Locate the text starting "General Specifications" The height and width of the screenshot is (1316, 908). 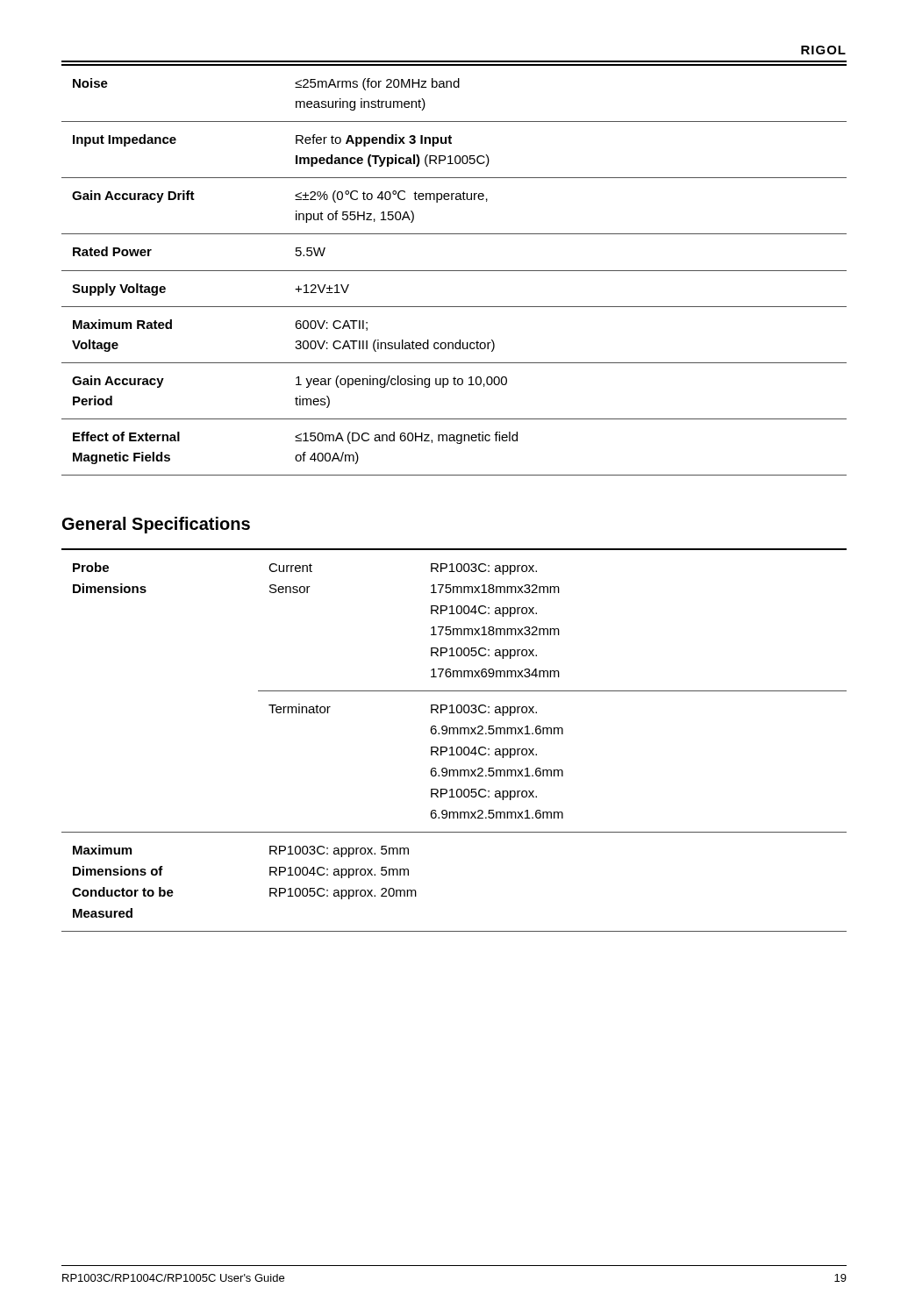tap(156, 524)
